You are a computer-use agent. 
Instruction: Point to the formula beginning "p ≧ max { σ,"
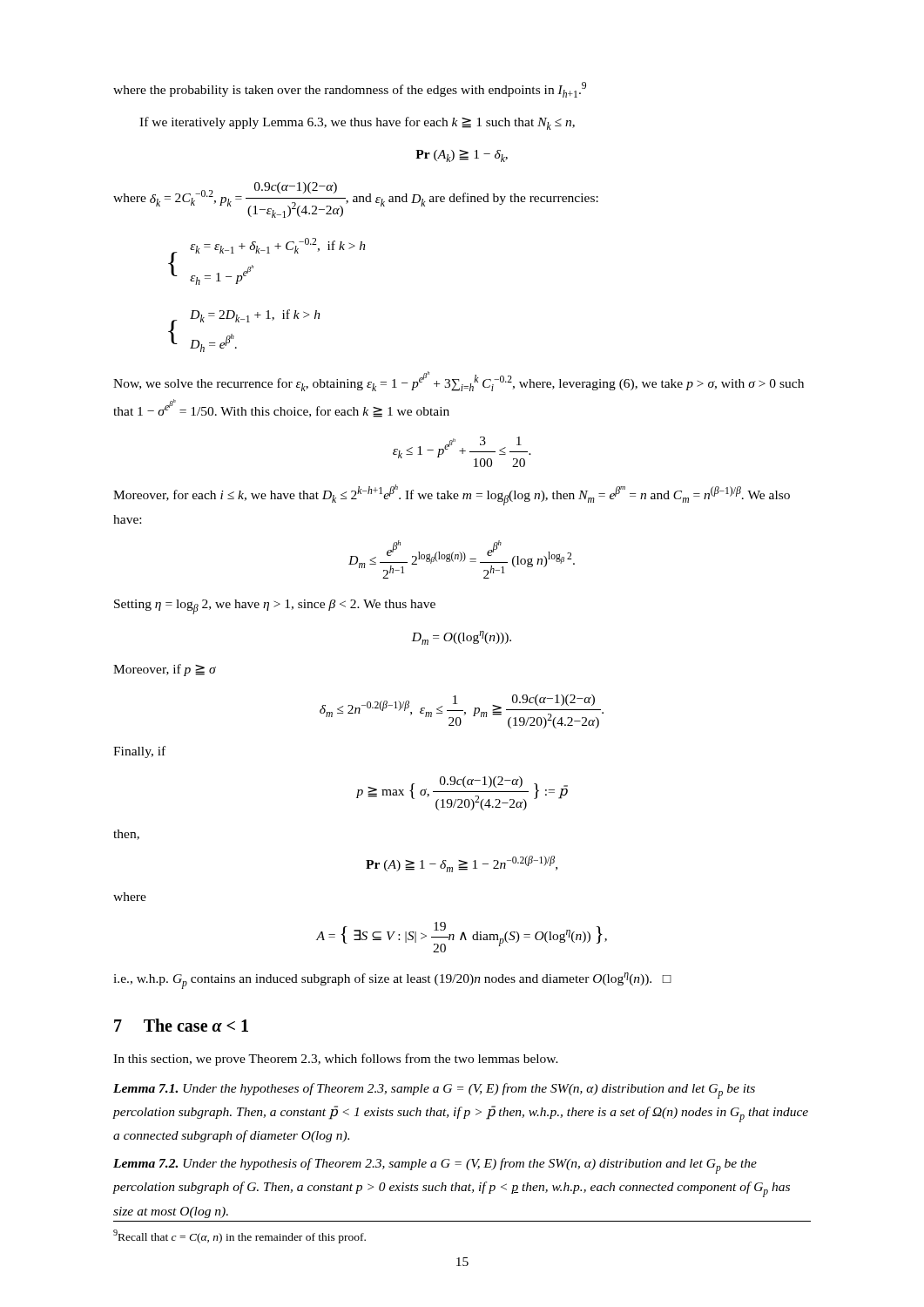tap(462, 792)
